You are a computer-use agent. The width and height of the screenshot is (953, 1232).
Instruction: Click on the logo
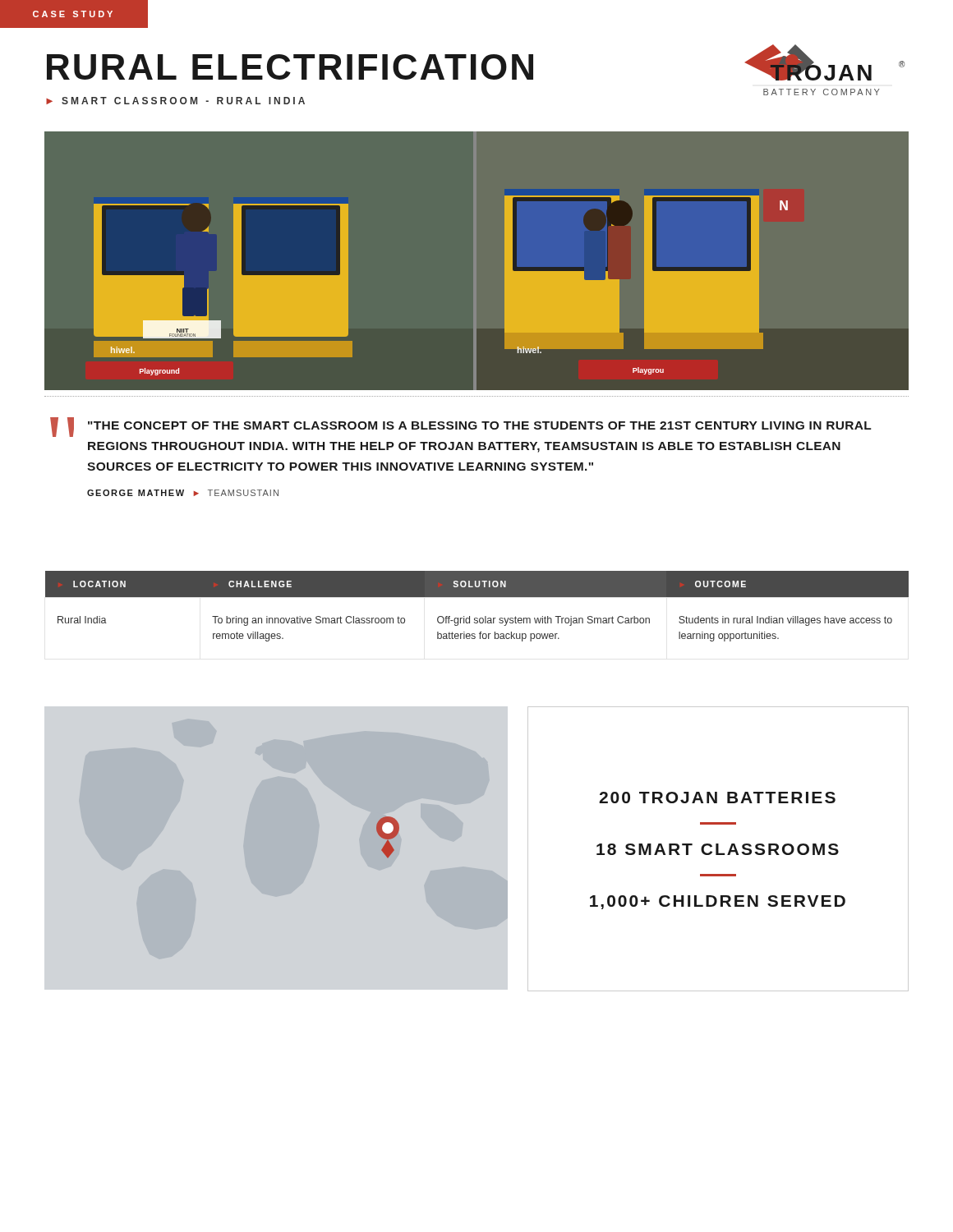coord(822,77)
